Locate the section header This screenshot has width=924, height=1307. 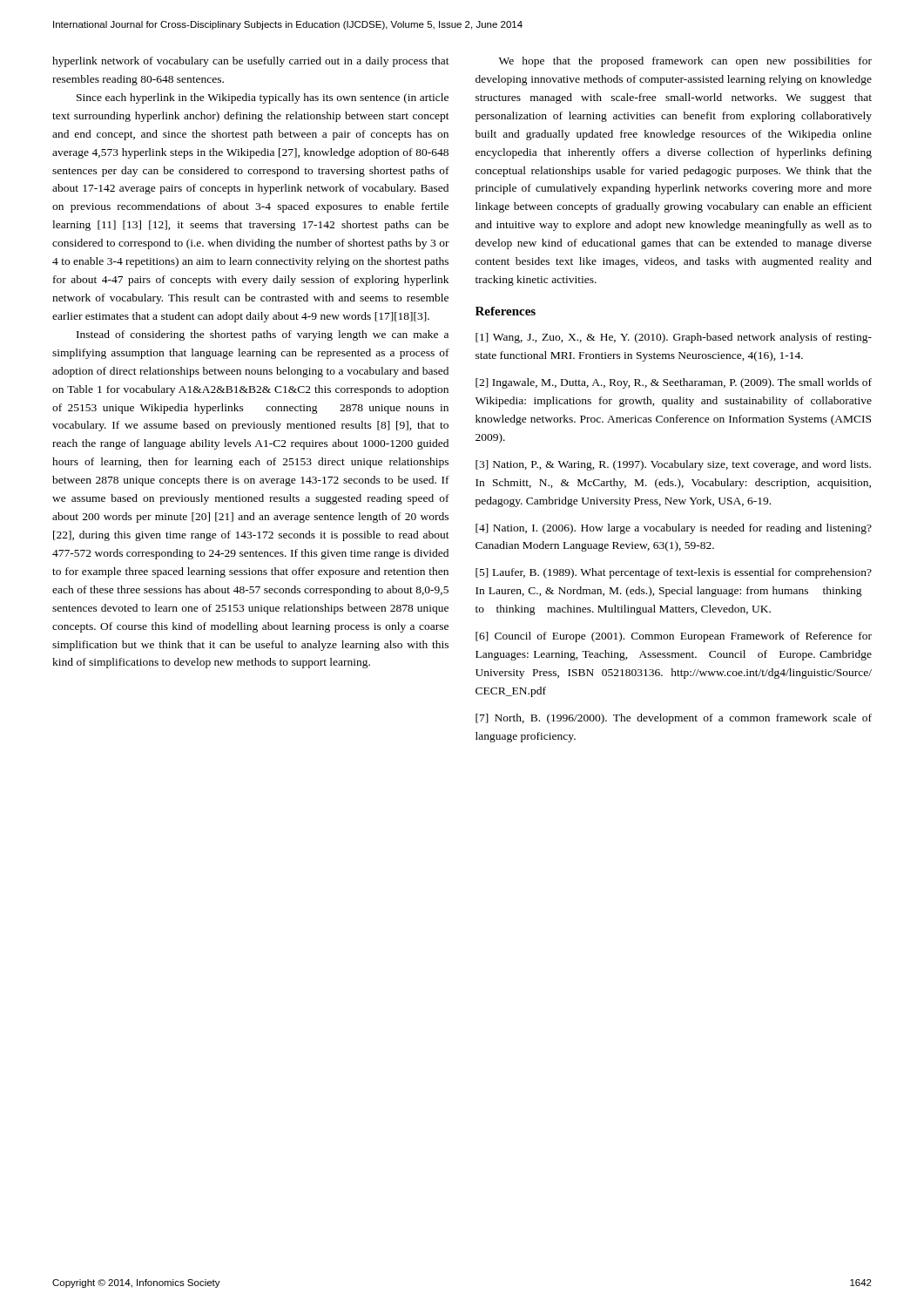(x=505, y=311)
